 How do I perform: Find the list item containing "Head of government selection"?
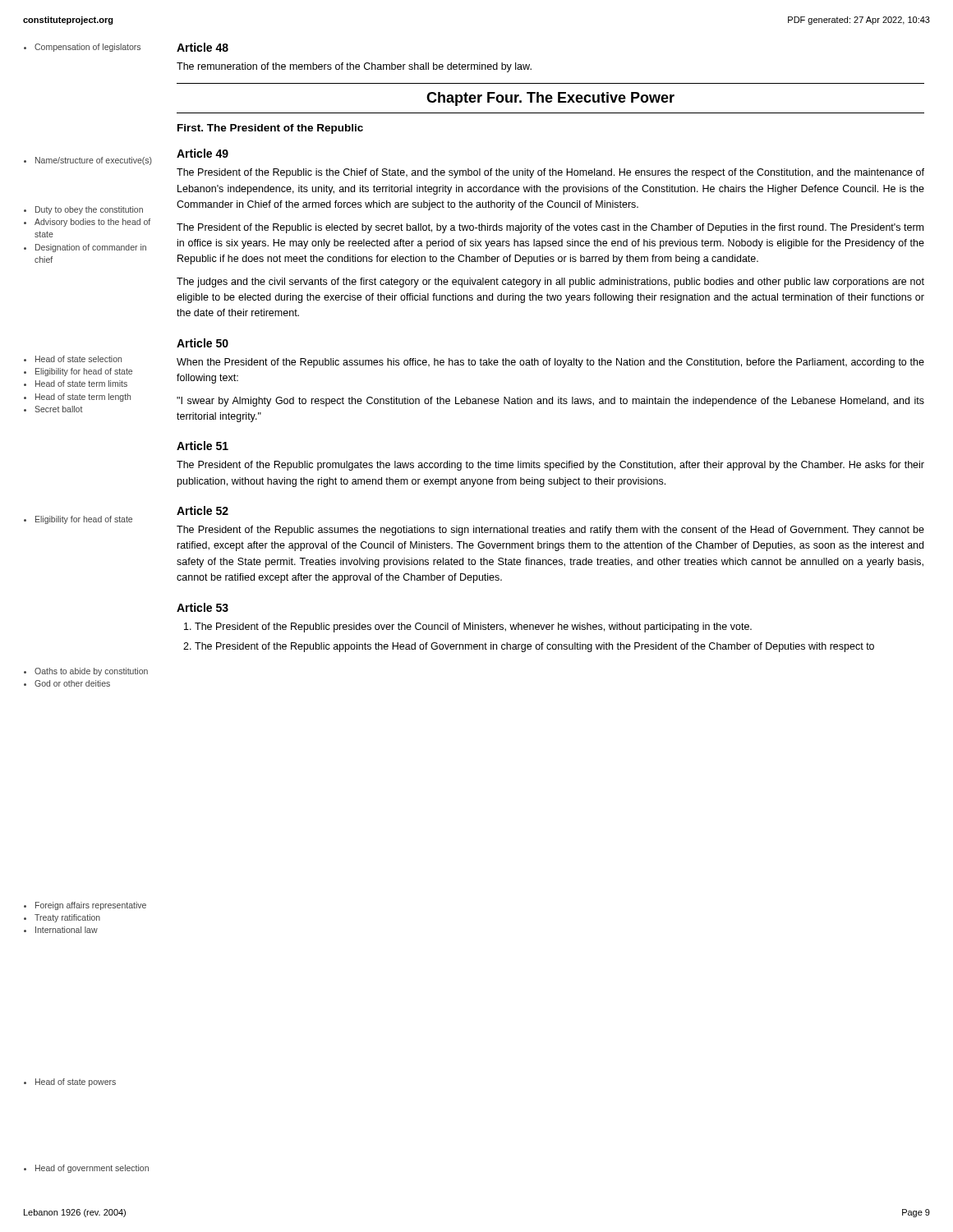(x=95, y=1168)
